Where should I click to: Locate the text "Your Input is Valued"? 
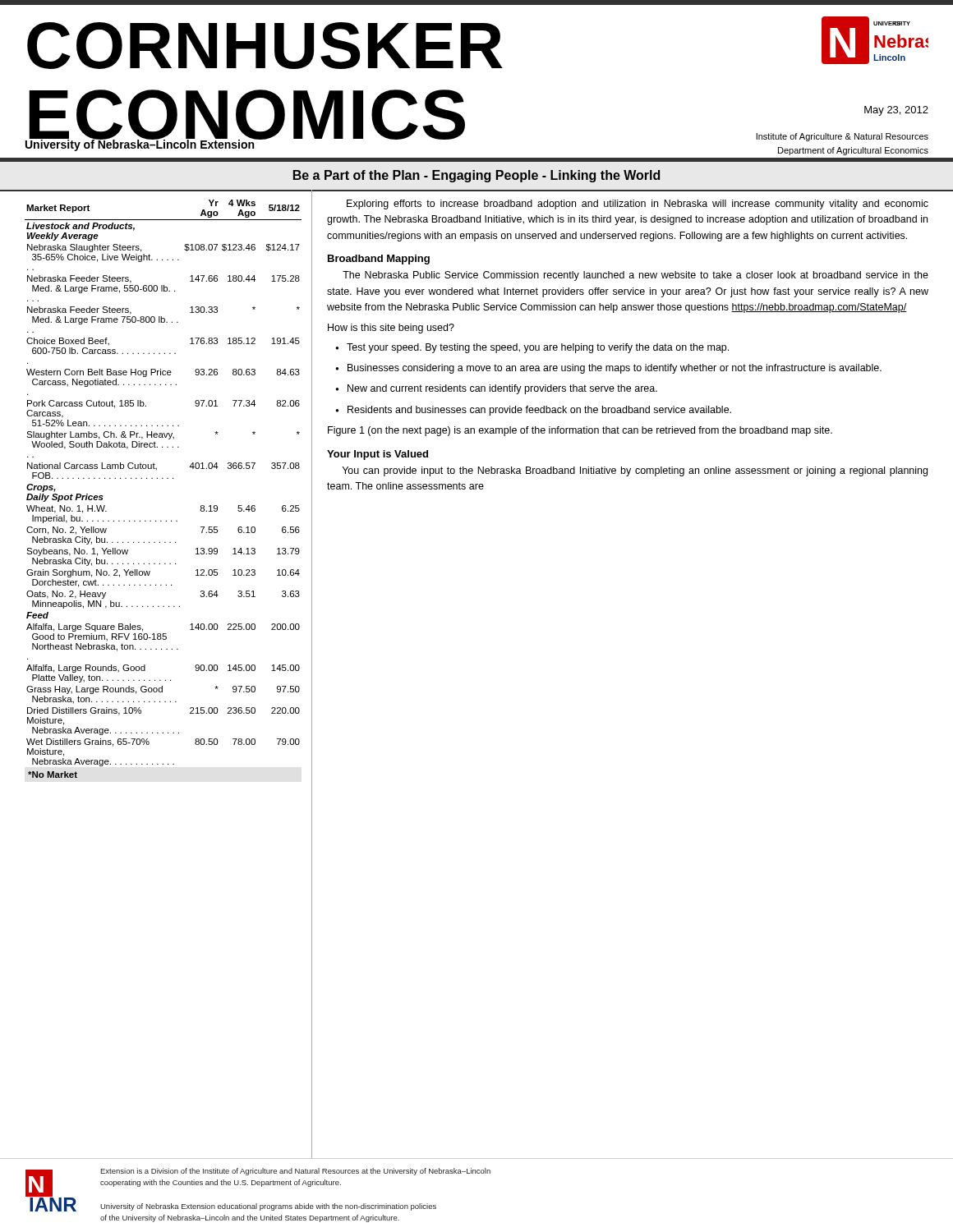(x=378, y=453)
